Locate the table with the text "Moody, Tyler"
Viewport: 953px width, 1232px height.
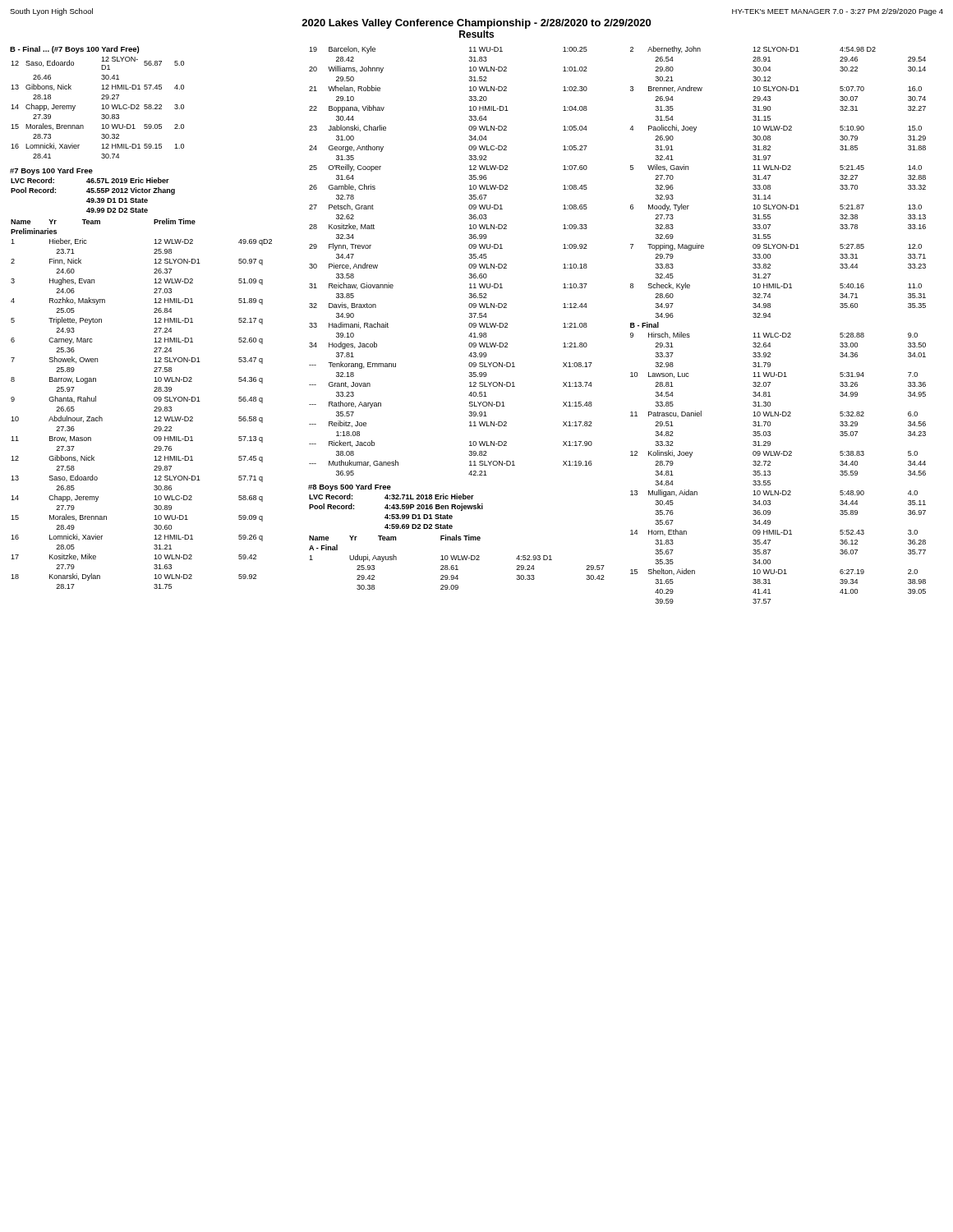pos(786,325)
